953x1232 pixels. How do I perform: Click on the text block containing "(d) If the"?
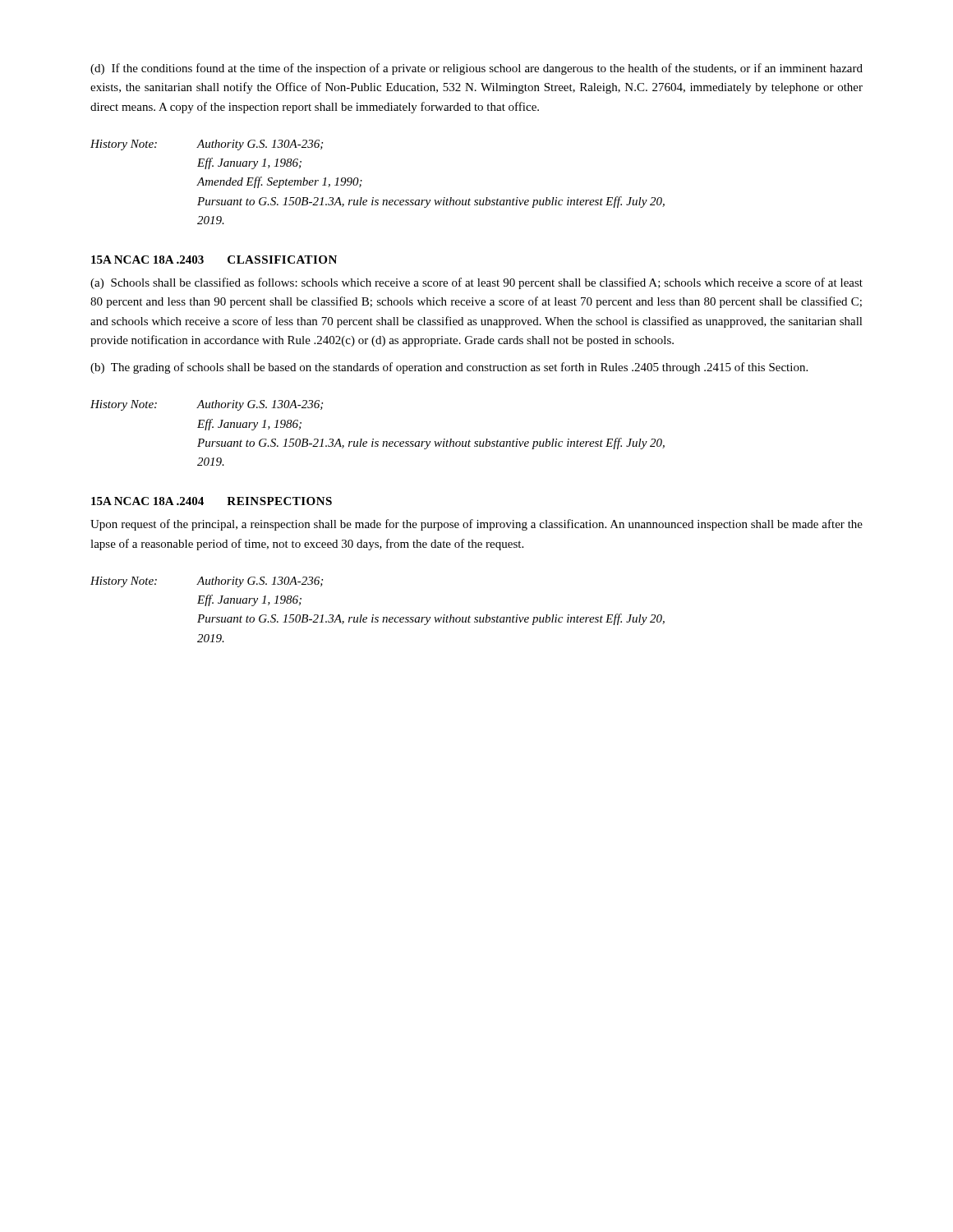[476, 87]
